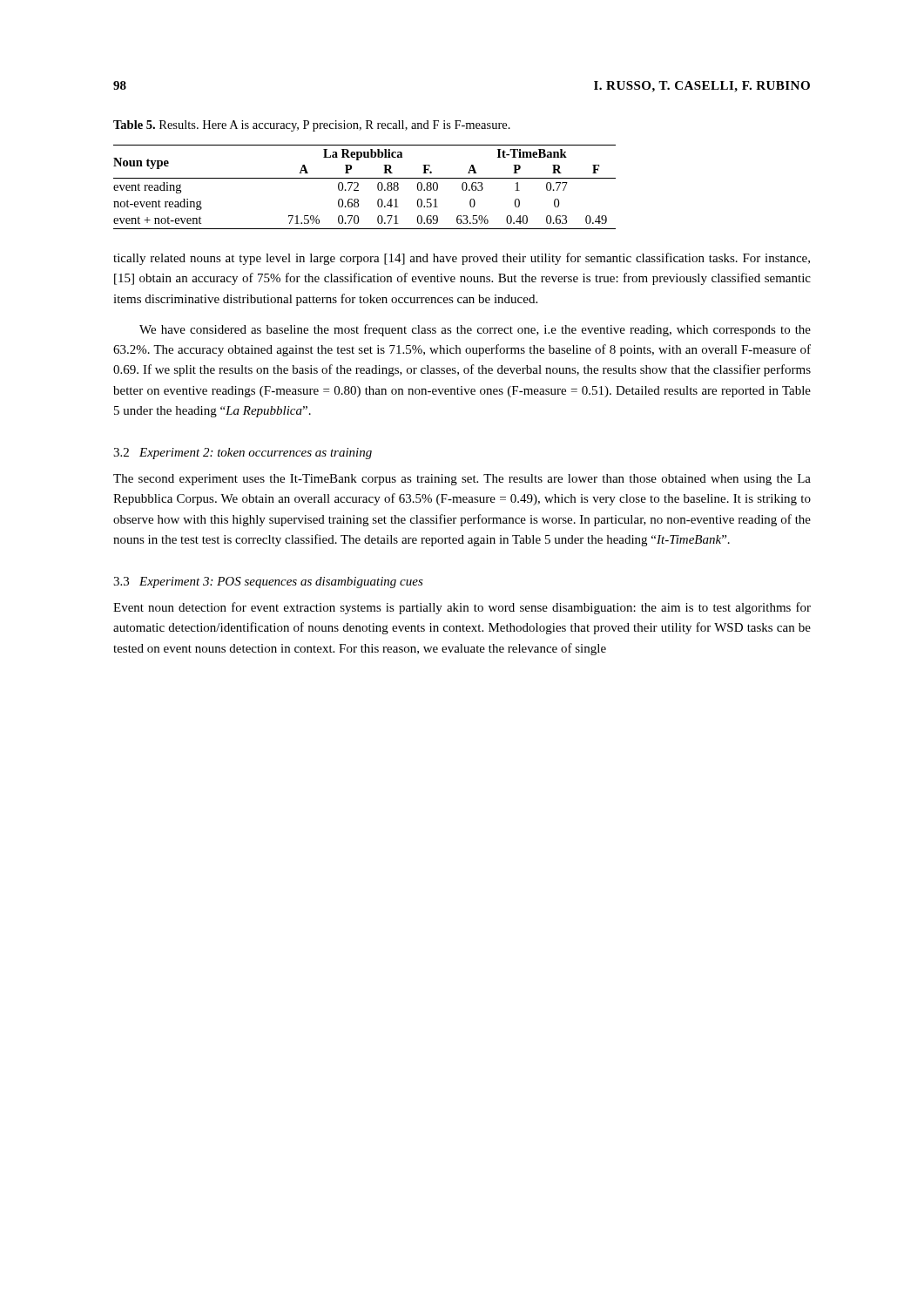Select the block starting "Table 5. Results. Here A"
This screenshot has width=924, height=1307.
[462, 125]
